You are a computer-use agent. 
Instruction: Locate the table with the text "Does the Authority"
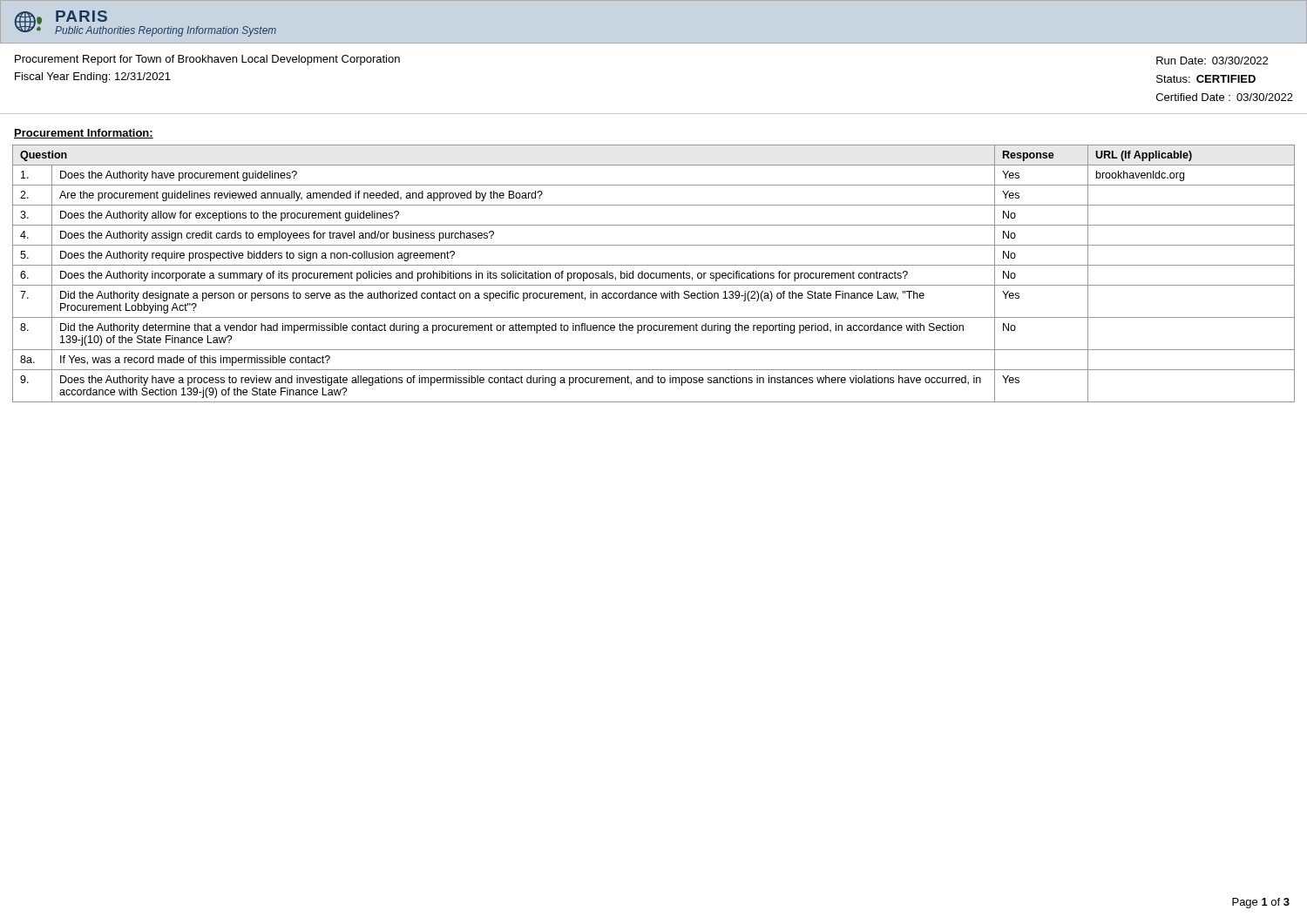click(654, 274)
